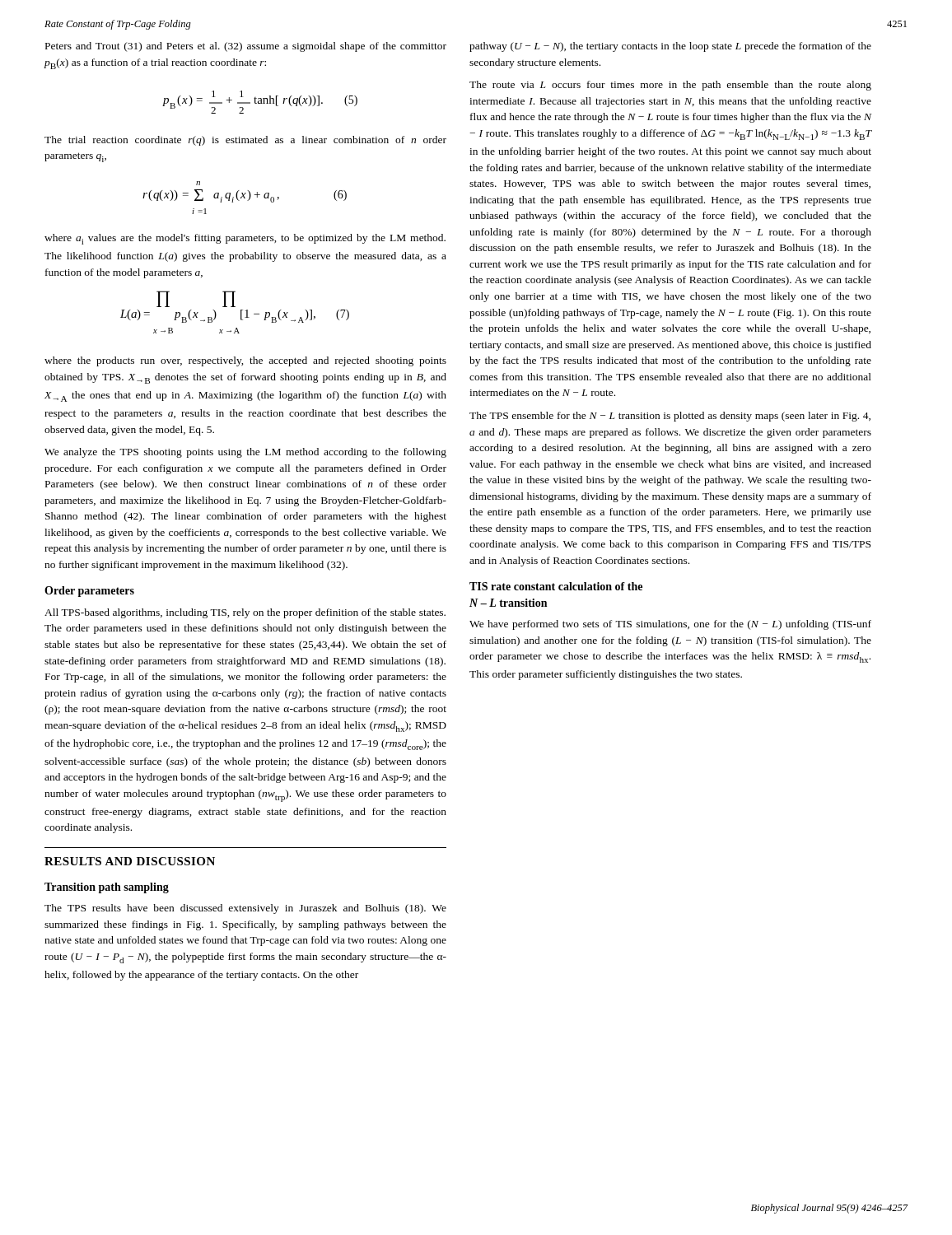Click the passage that begins "pathway (U − L"

tap(670, 303)
